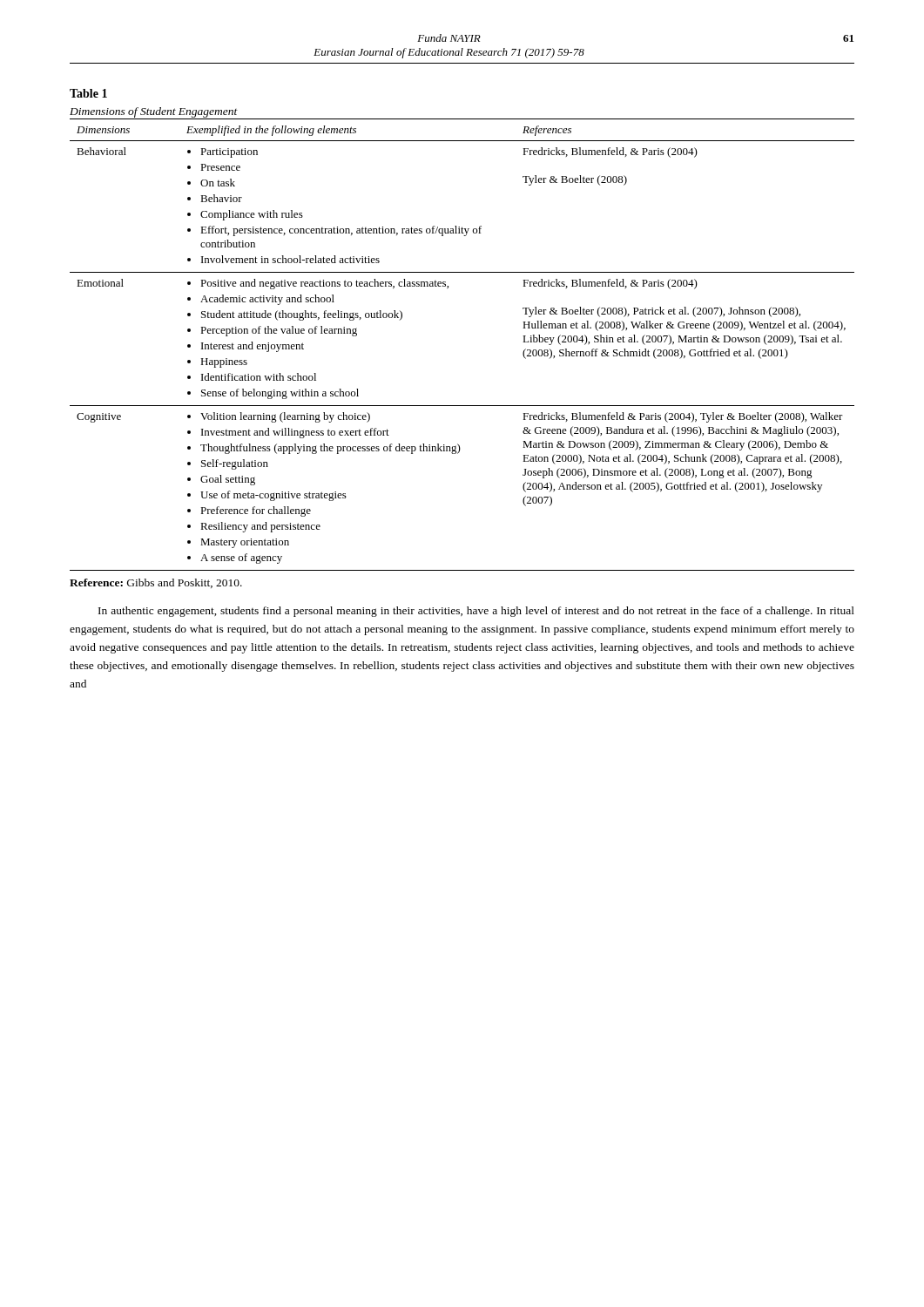This screenshot has height=1307, width=924.
Task: Locate a table
Action: 462,345
